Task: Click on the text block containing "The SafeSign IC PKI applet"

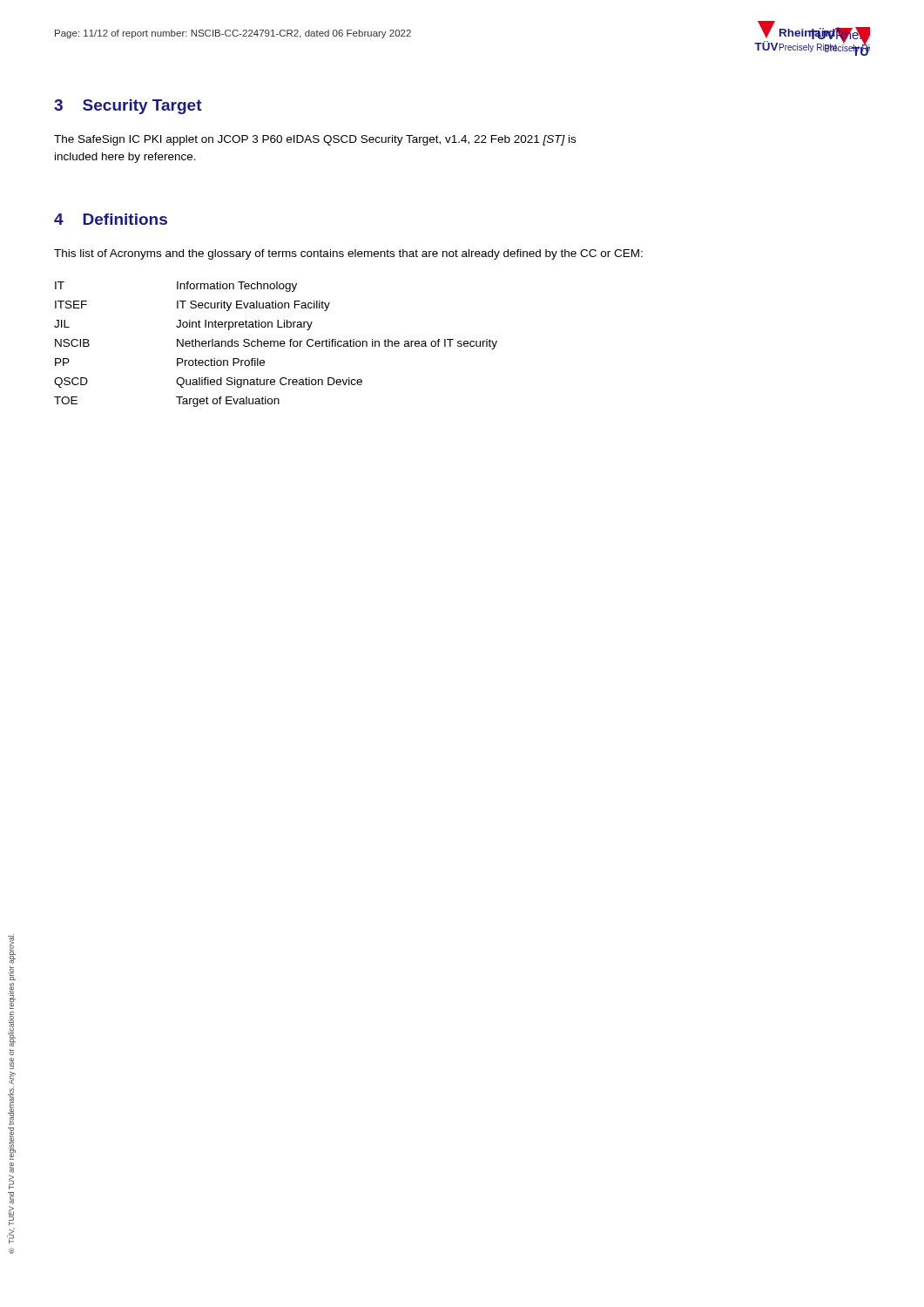Action: (315, 148)
